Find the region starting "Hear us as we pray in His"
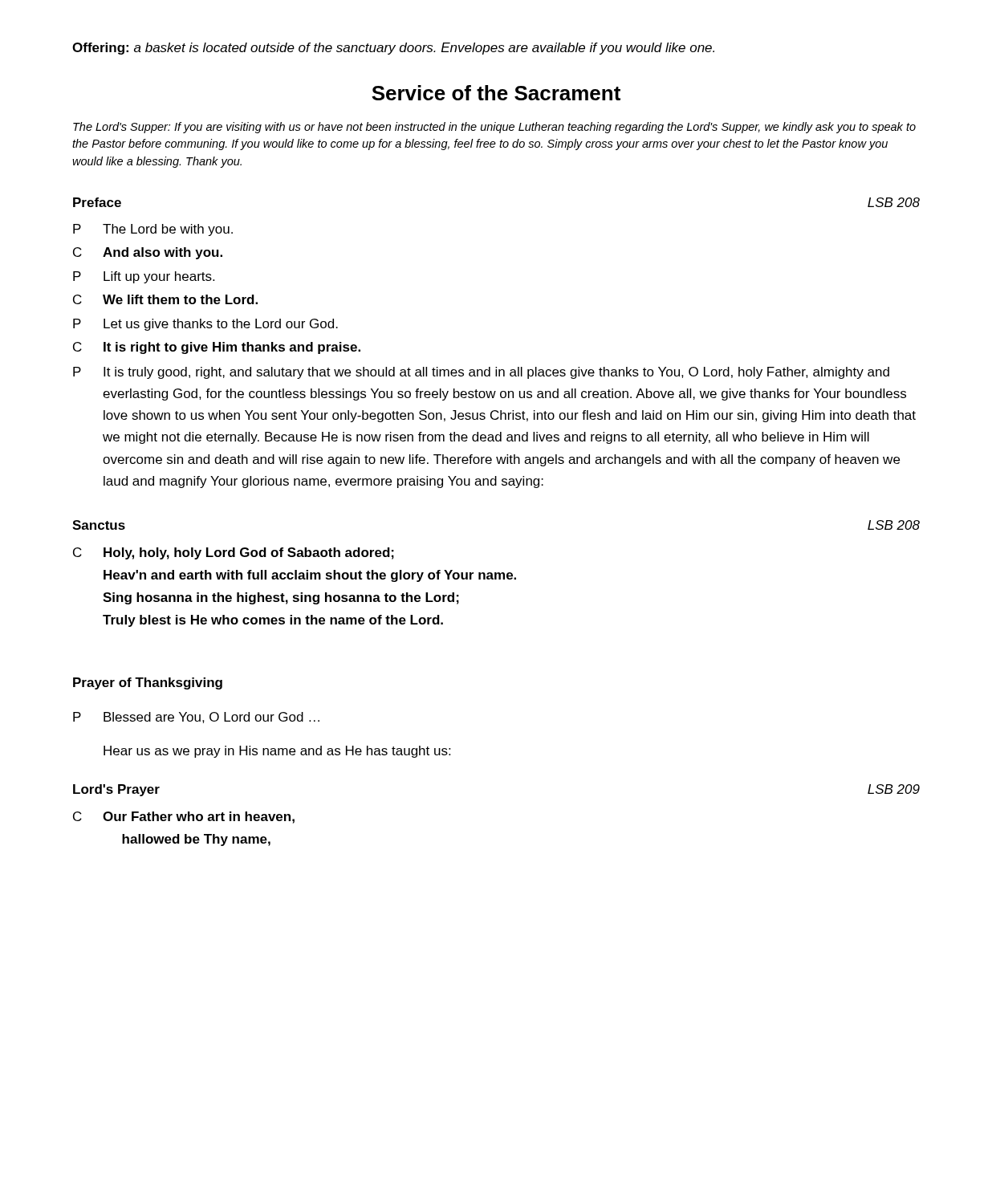 277,751
